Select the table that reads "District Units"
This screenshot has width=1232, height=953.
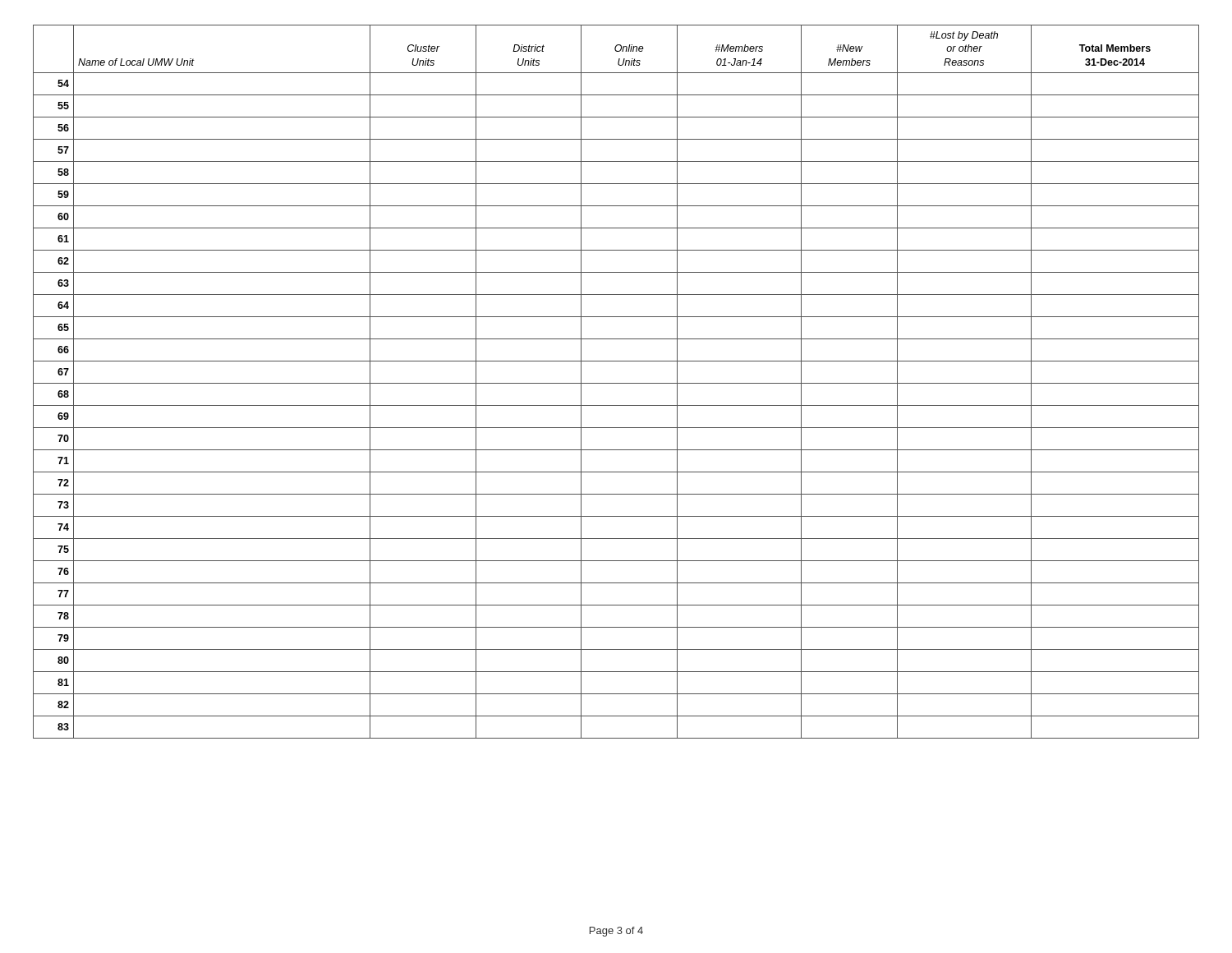(x=616, y=382)
